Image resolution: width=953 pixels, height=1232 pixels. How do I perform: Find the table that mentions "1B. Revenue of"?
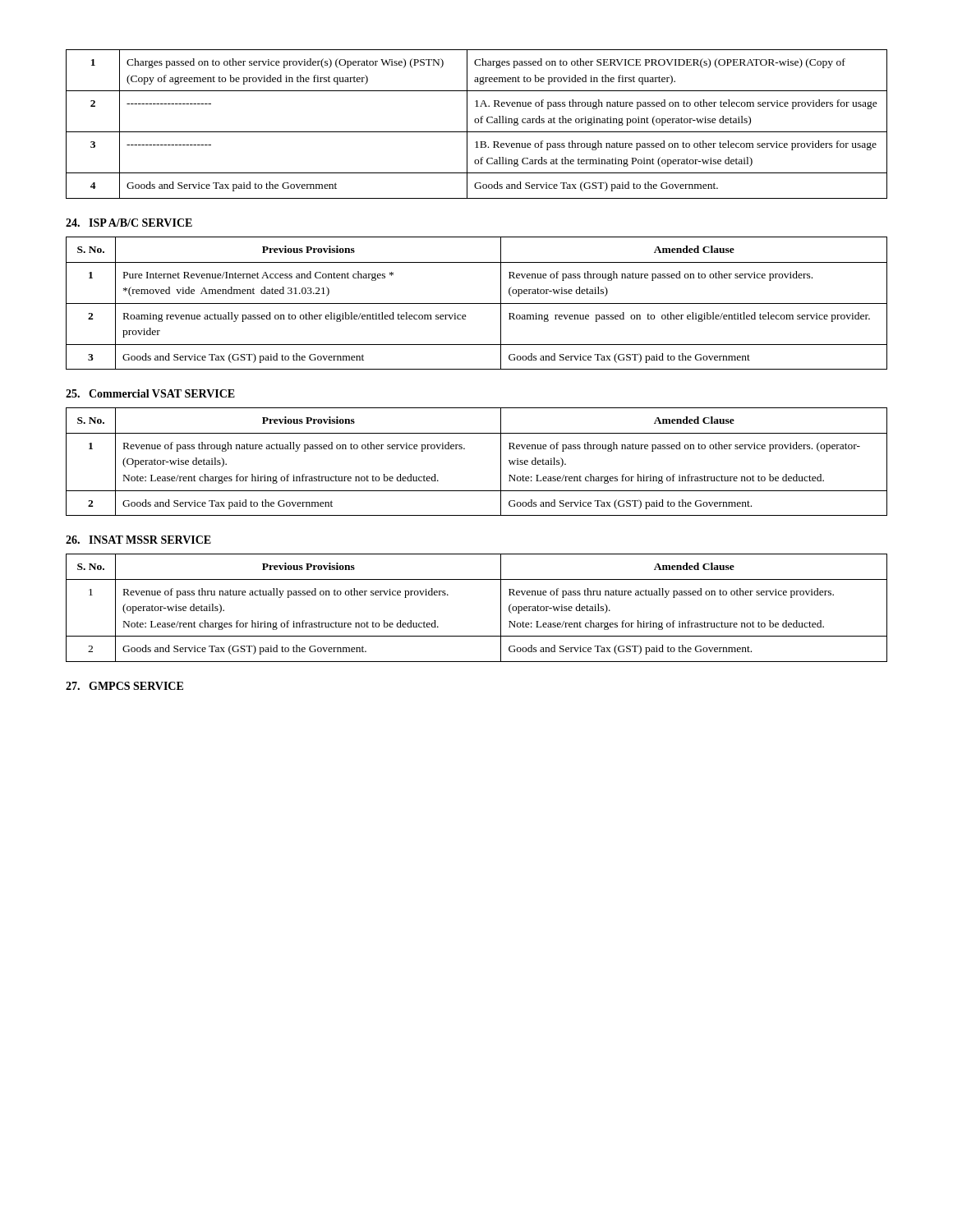(x=476, y=124)
